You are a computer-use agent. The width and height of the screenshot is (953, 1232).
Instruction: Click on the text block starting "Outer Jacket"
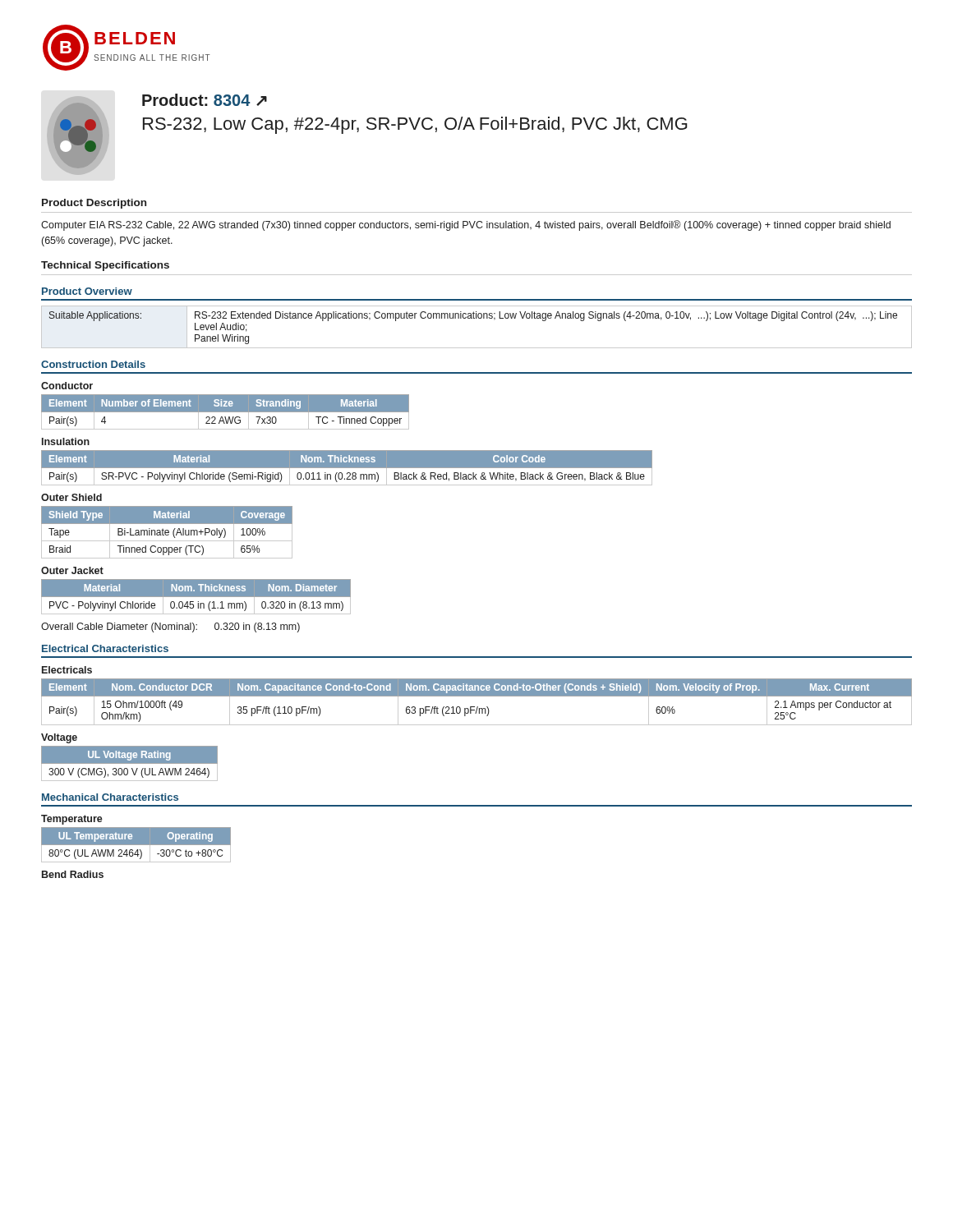coord(72,570)
